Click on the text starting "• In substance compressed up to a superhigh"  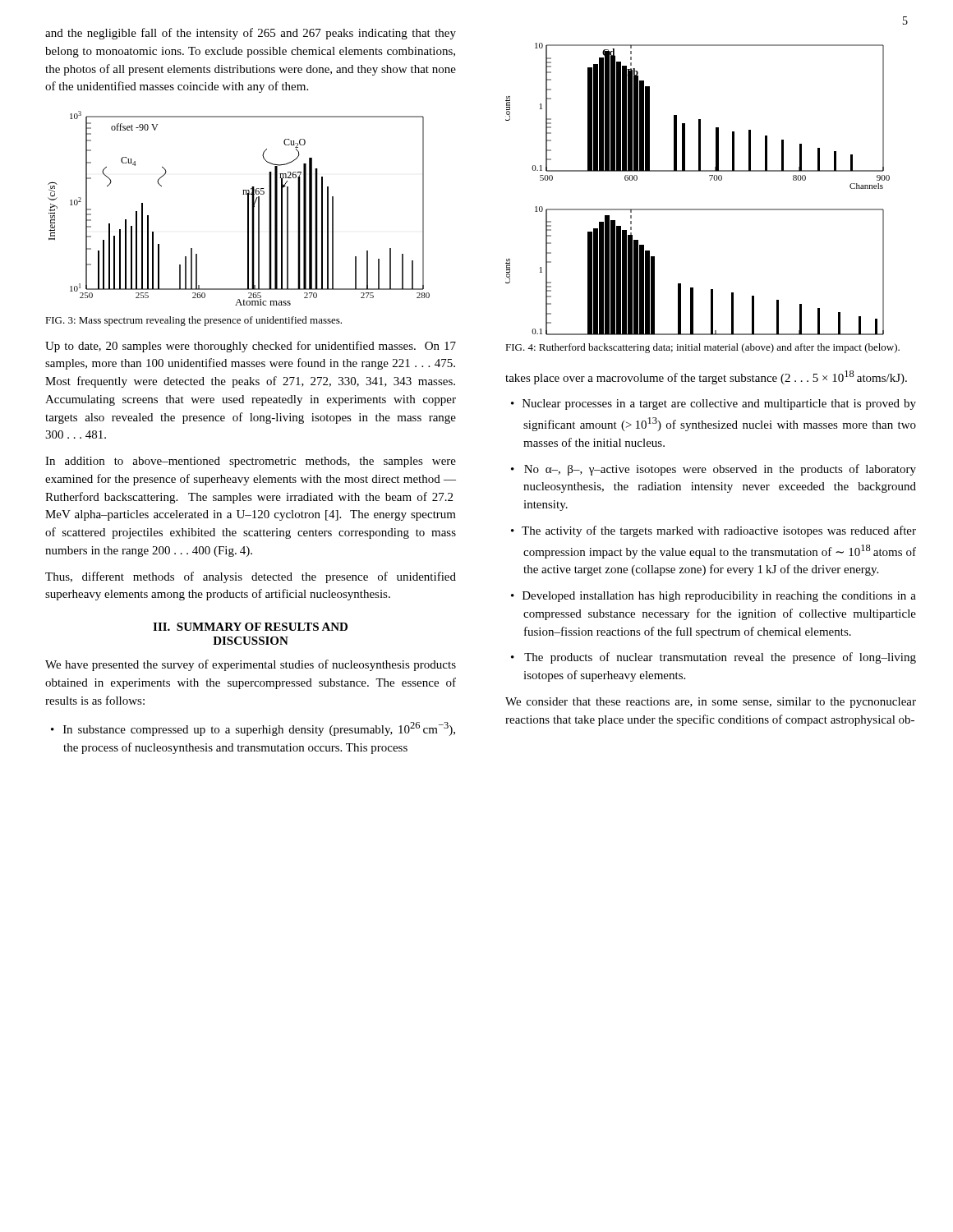(253, 737)
